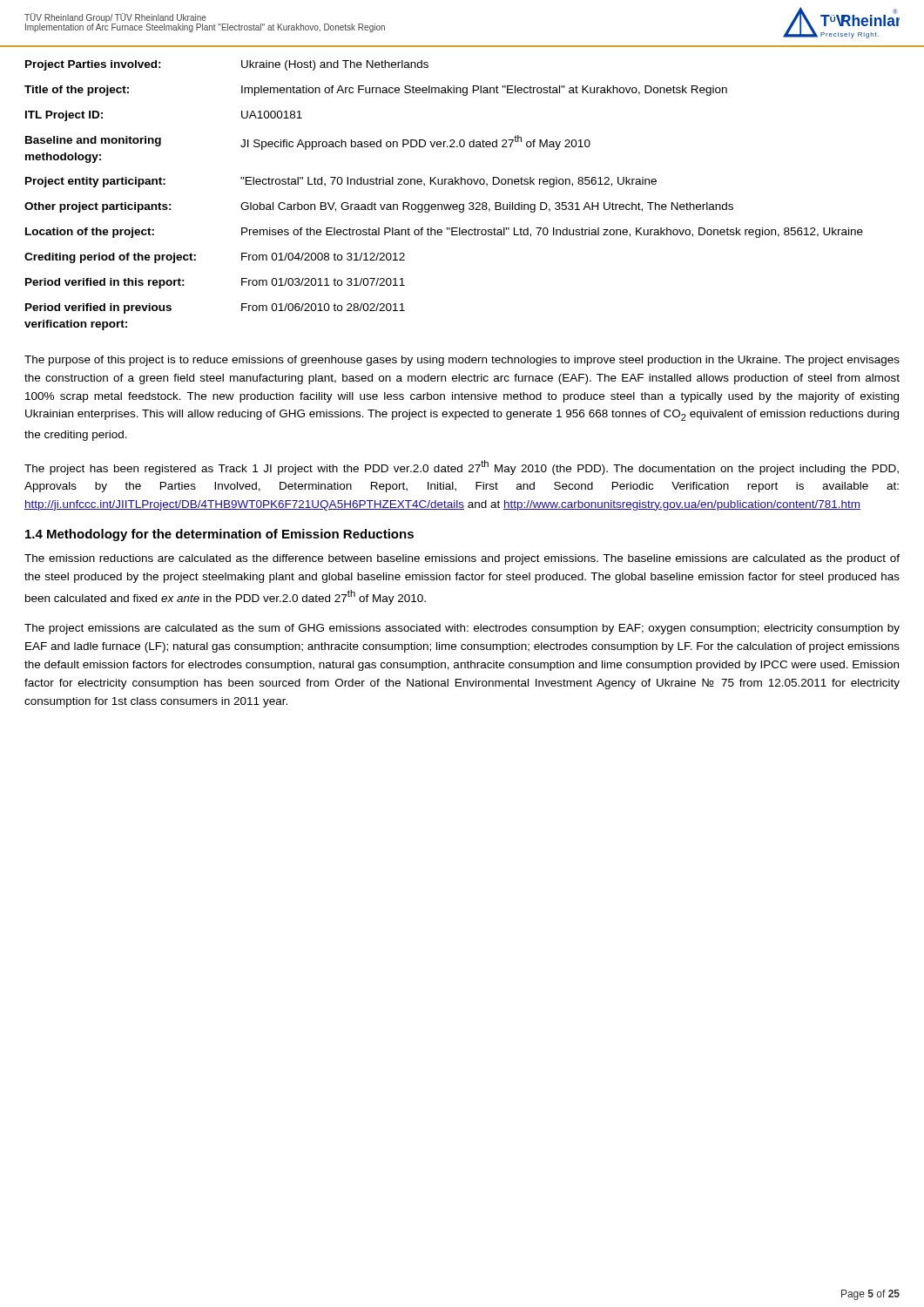
Task: Select the text block containing "The project emissions are"
Action: [462, 664]
